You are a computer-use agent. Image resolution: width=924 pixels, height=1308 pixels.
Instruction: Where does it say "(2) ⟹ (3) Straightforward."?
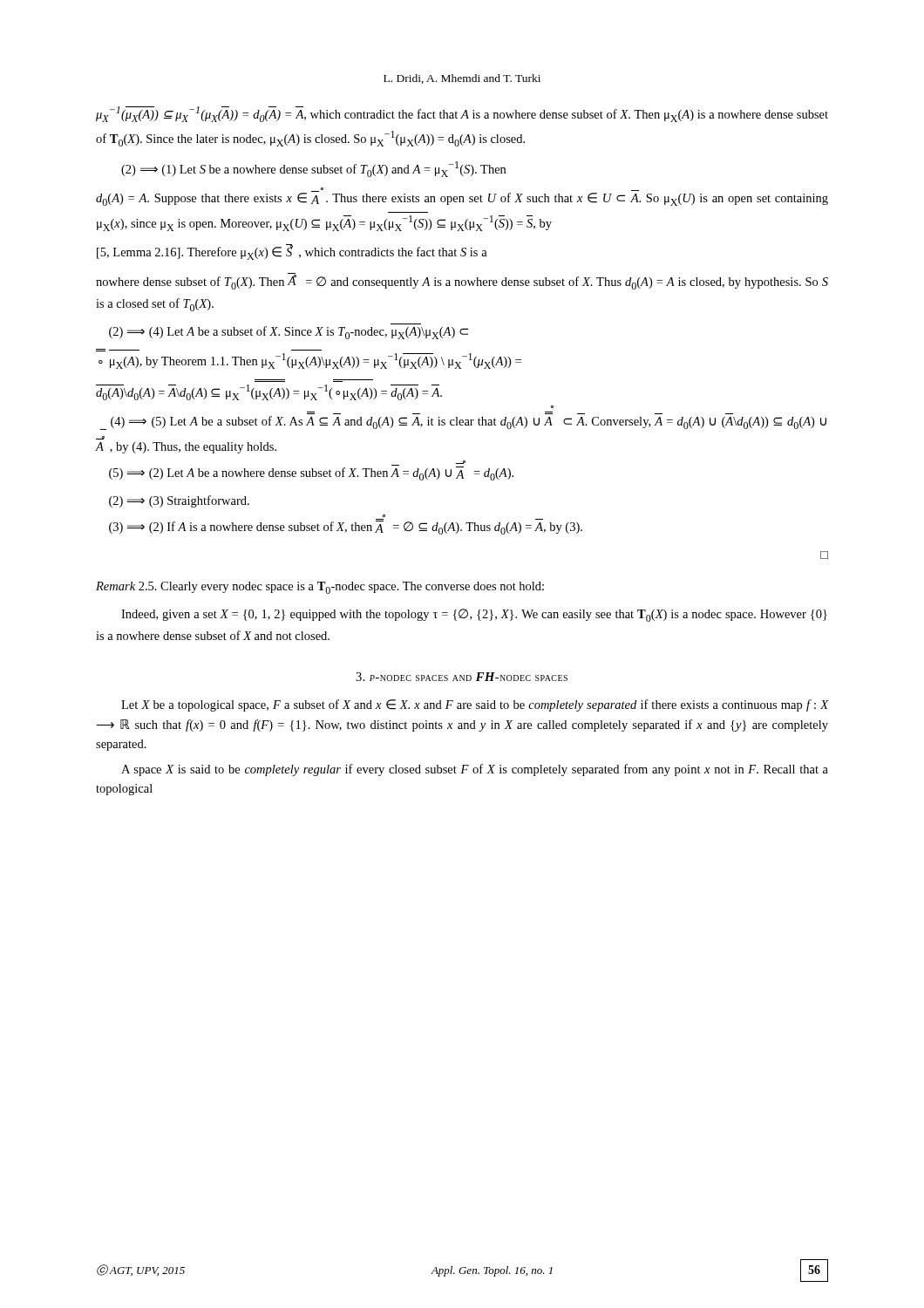coord(179,501)
